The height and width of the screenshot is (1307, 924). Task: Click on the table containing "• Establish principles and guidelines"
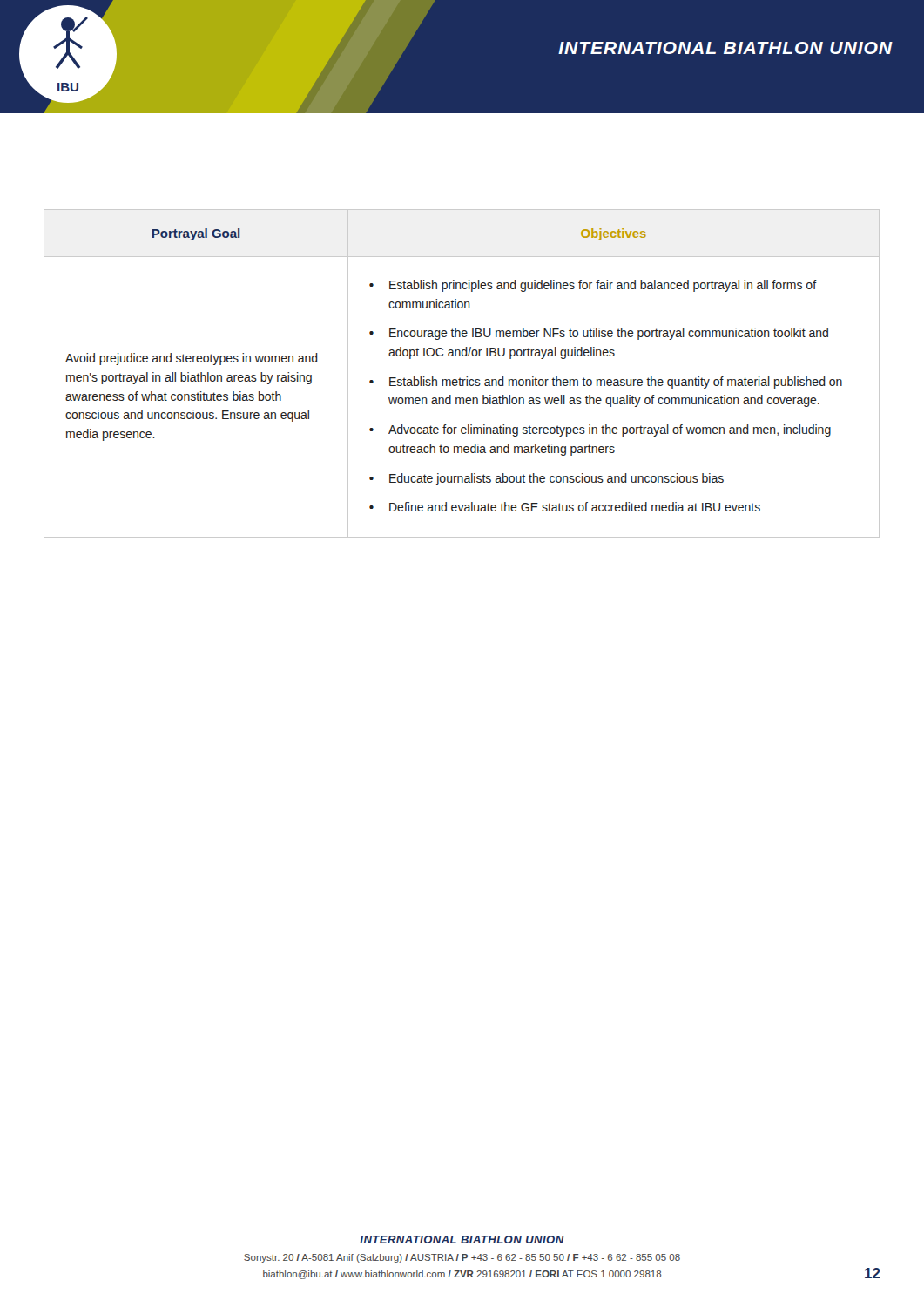pyautogui.click(x=462, y=373)
